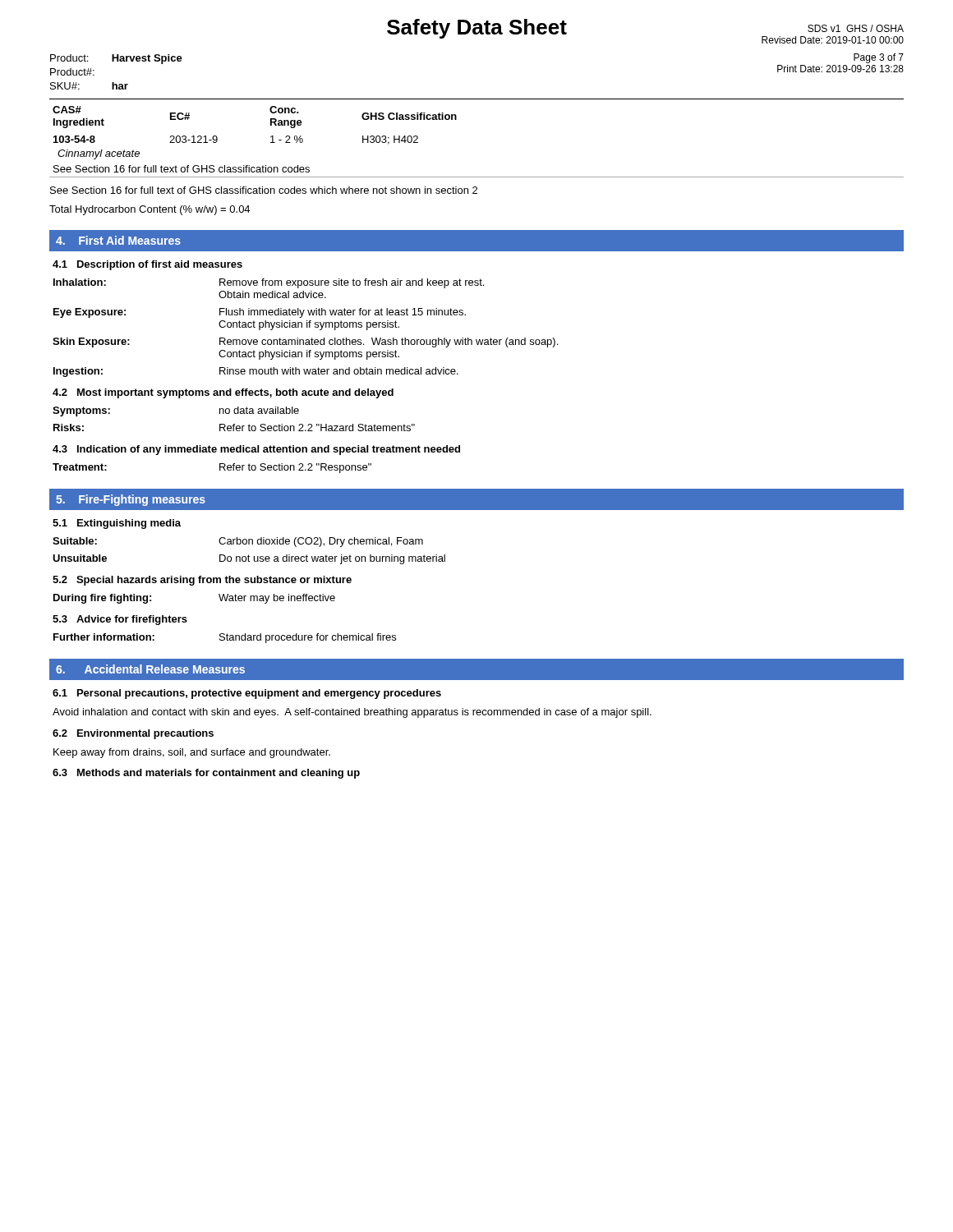This screenshot has height=1232, width=953.
Task: Click on the block starting "5.3 Advice for firefighters"
Action: click(x=120, y=619)
